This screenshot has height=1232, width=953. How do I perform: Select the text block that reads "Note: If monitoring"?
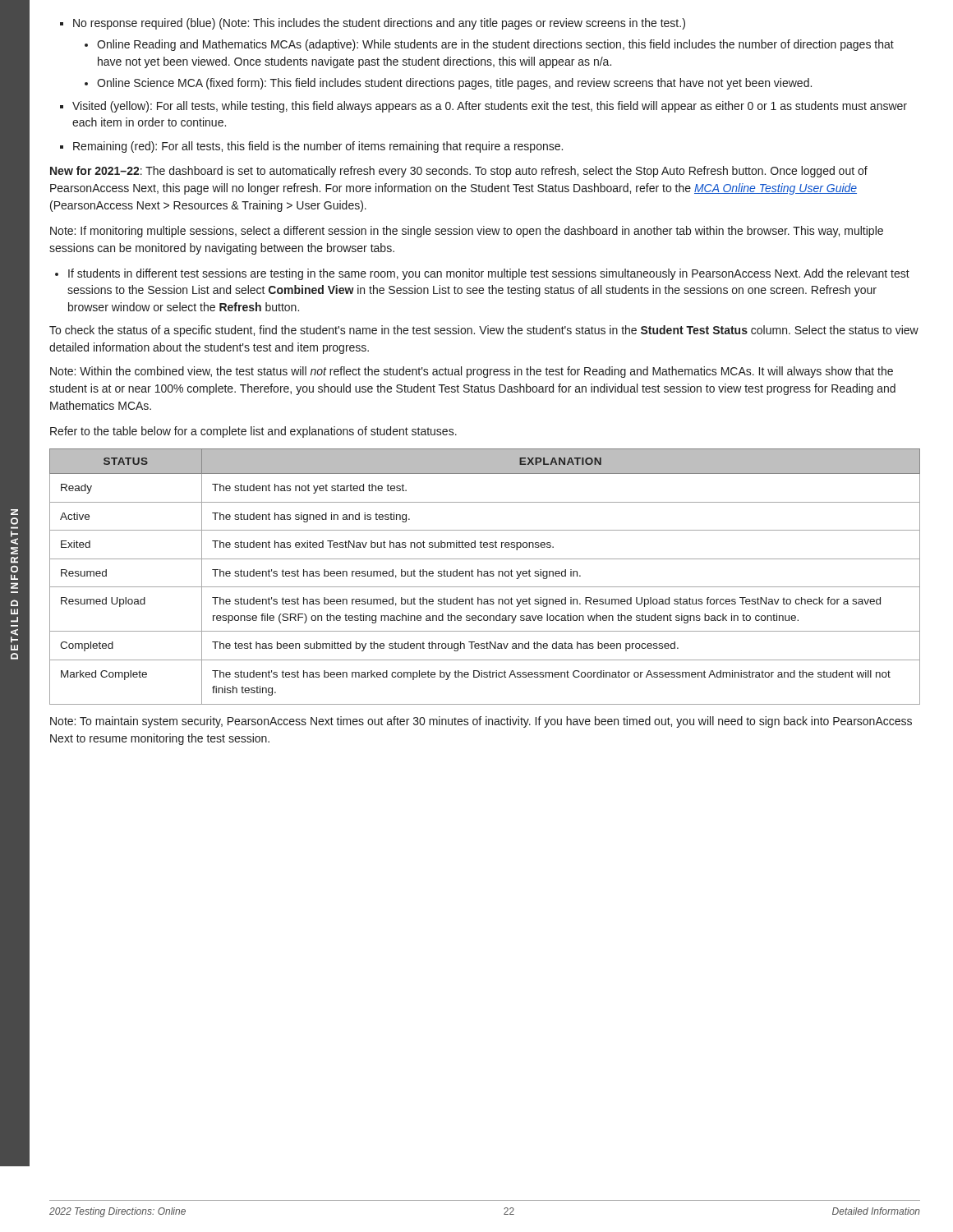tap(466, 240)
